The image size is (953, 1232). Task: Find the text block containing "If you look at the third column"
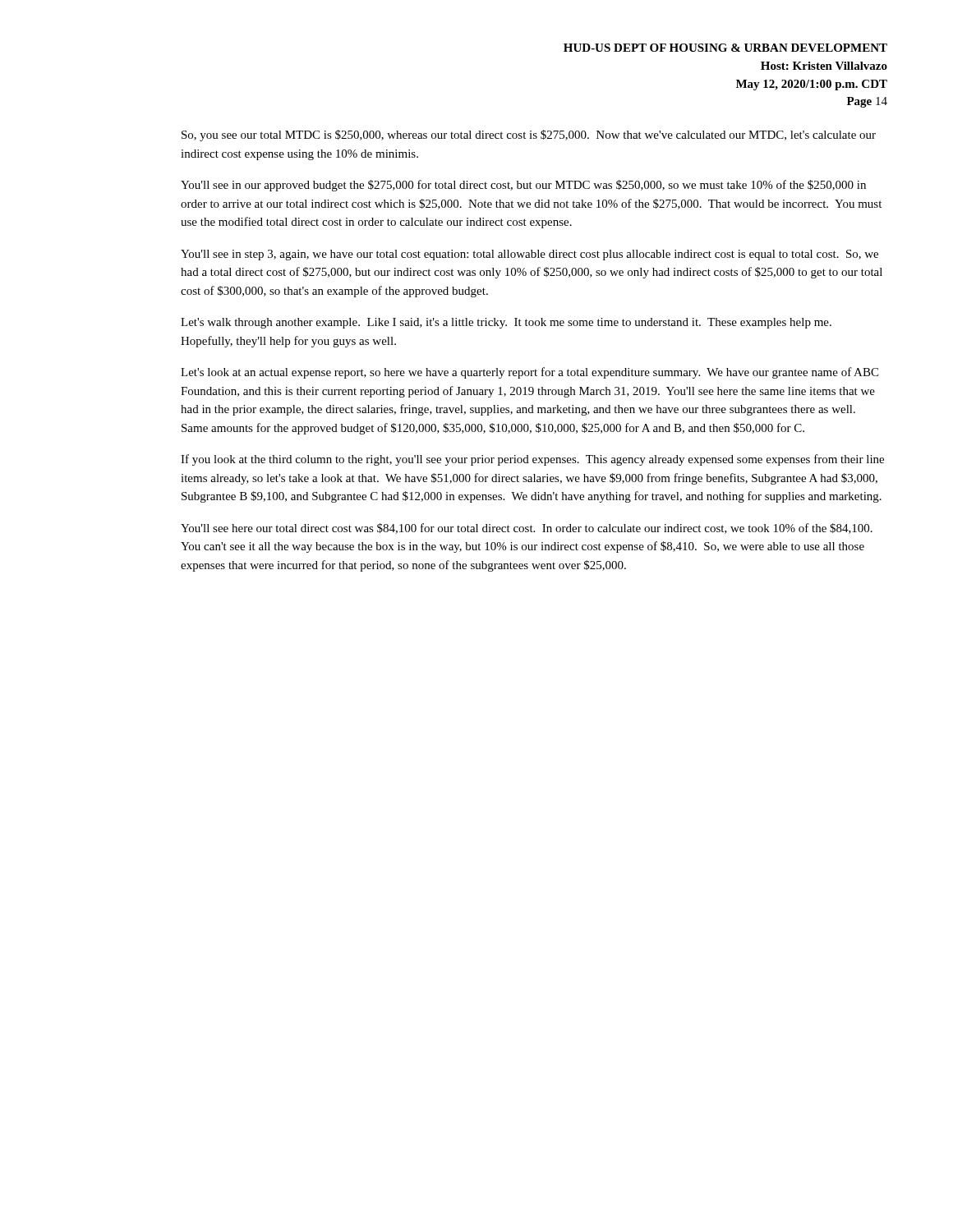click(x=533, y=478)
